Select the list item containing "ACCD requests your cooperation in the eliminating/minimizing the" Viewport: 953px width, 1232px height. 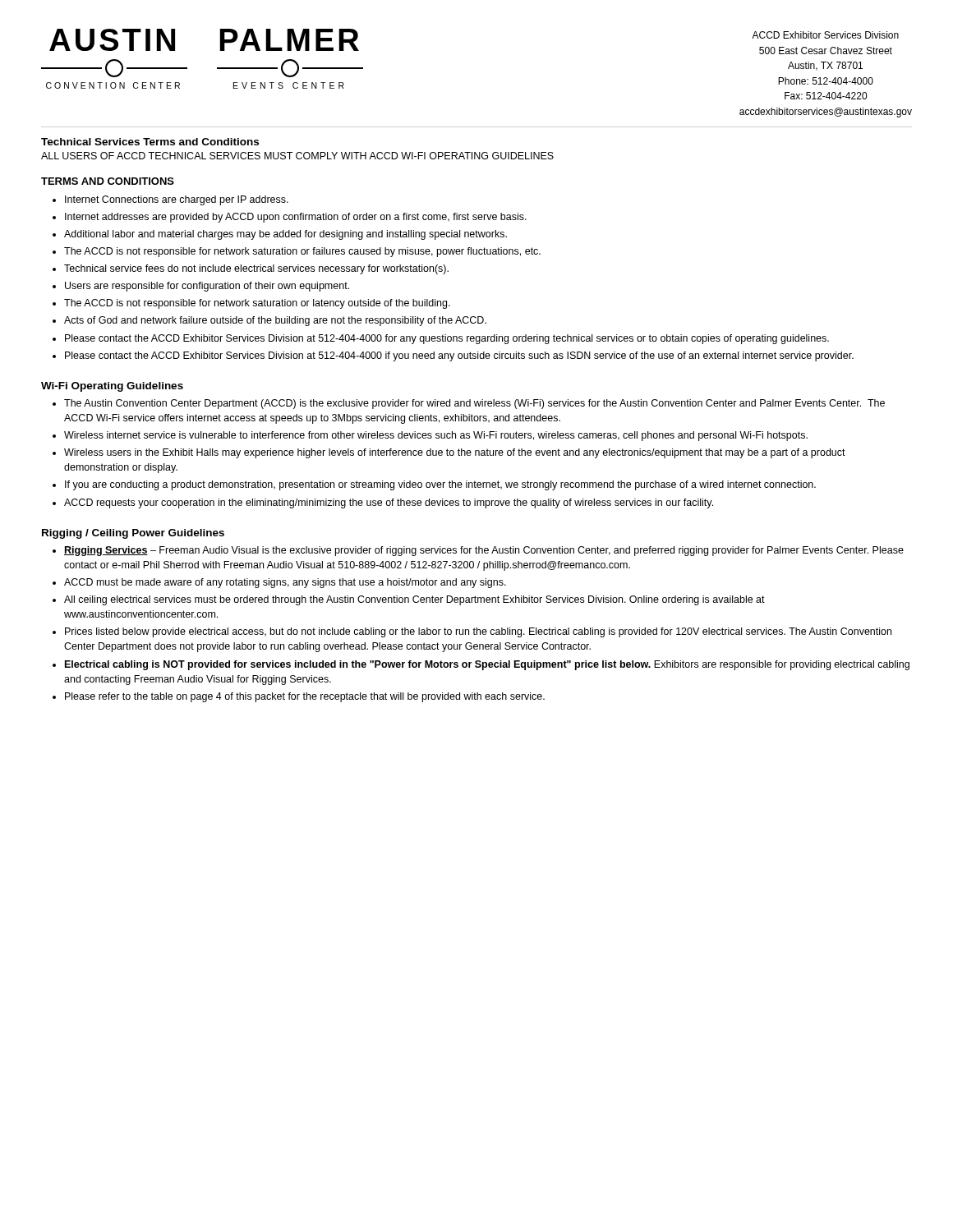pos(389,502)
